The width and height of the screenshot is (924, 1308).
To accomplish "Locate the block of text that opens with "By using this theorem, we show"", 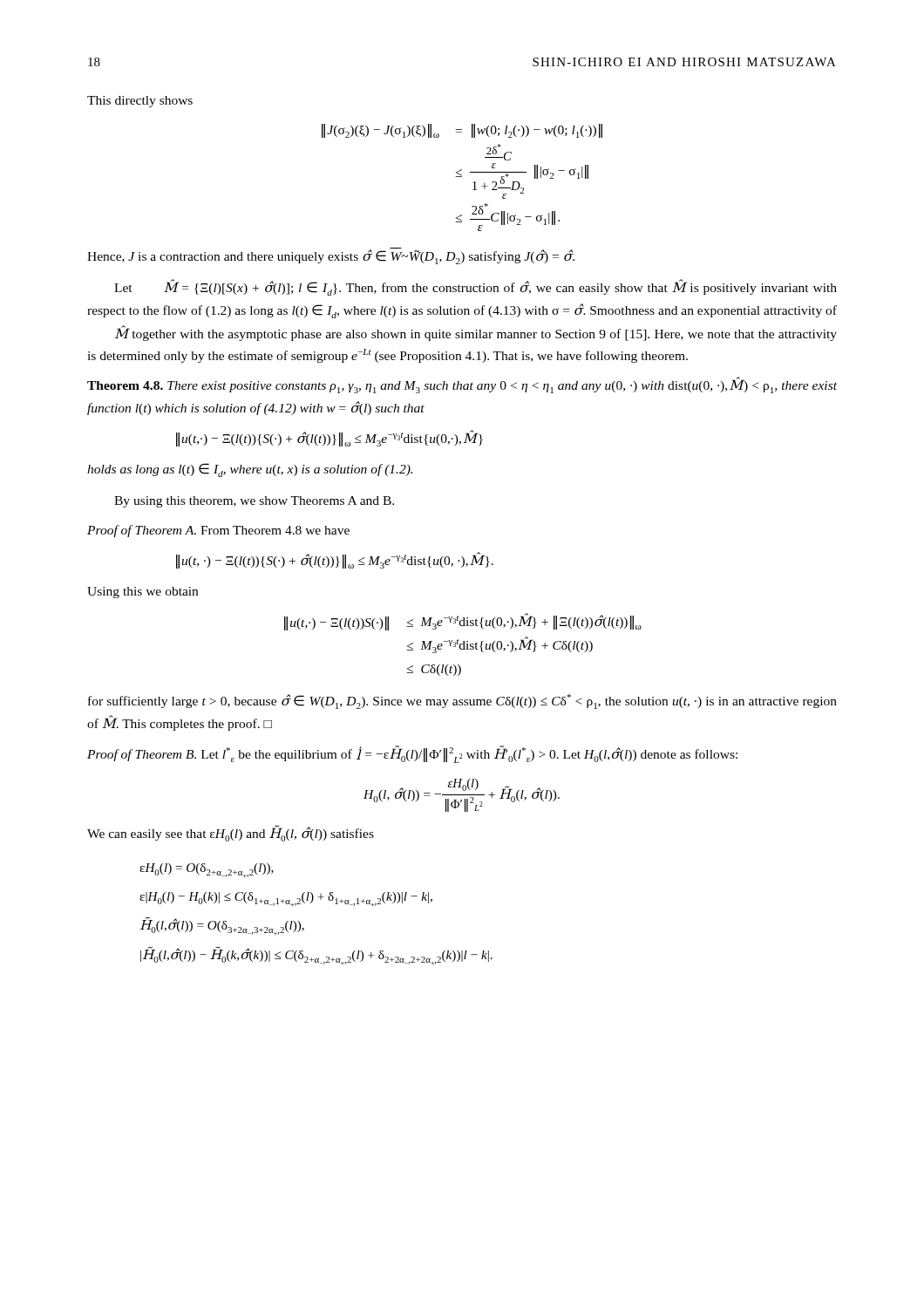I will [254, 502].
